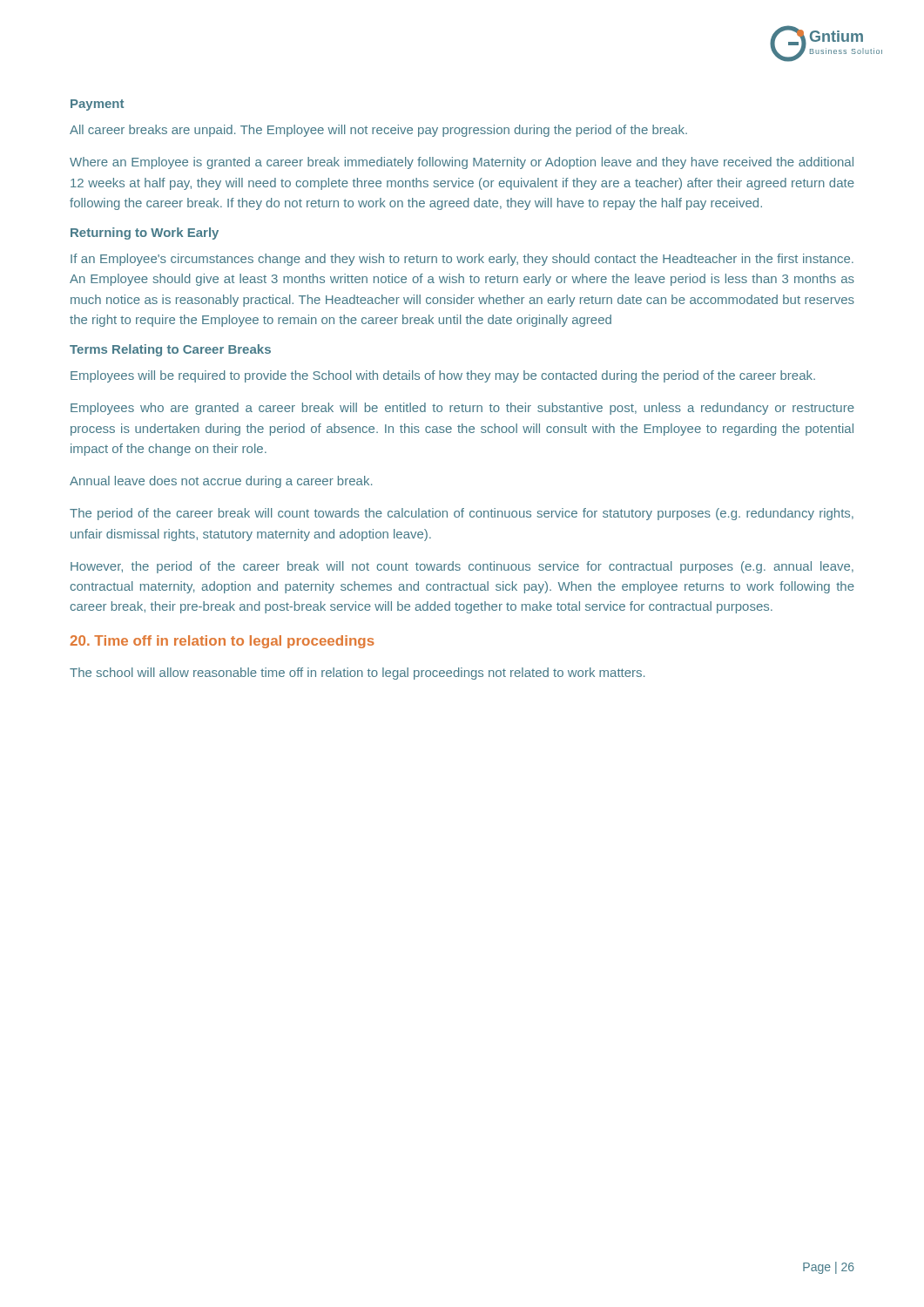The width and height of the screenshot is (924, 1307).
Task: Point to the element starting "Where an Employee is granted a career"
Action: [462, 182]
